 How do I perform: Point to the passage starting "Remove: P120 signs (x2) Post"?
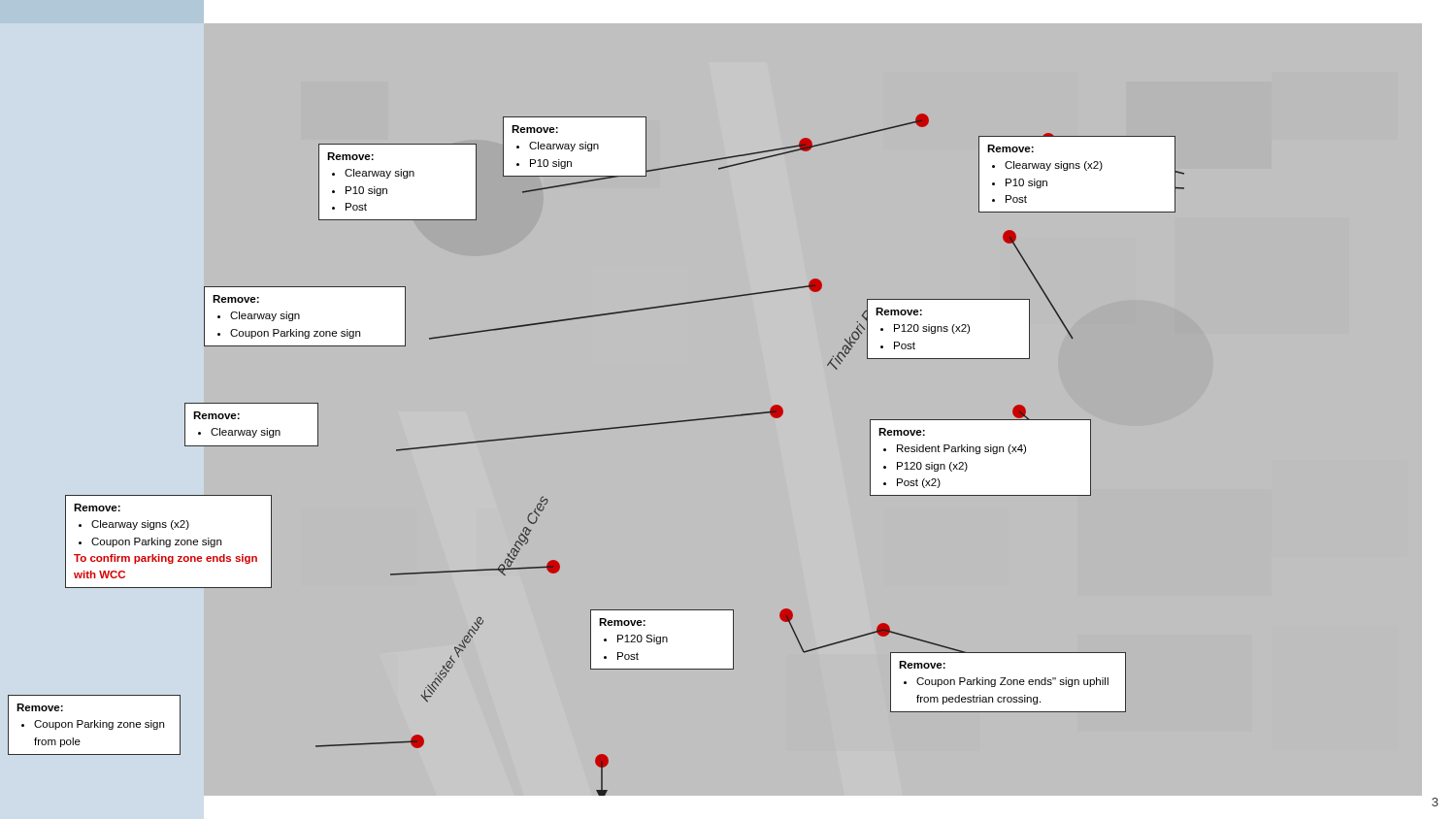click(x=948, y=330)
